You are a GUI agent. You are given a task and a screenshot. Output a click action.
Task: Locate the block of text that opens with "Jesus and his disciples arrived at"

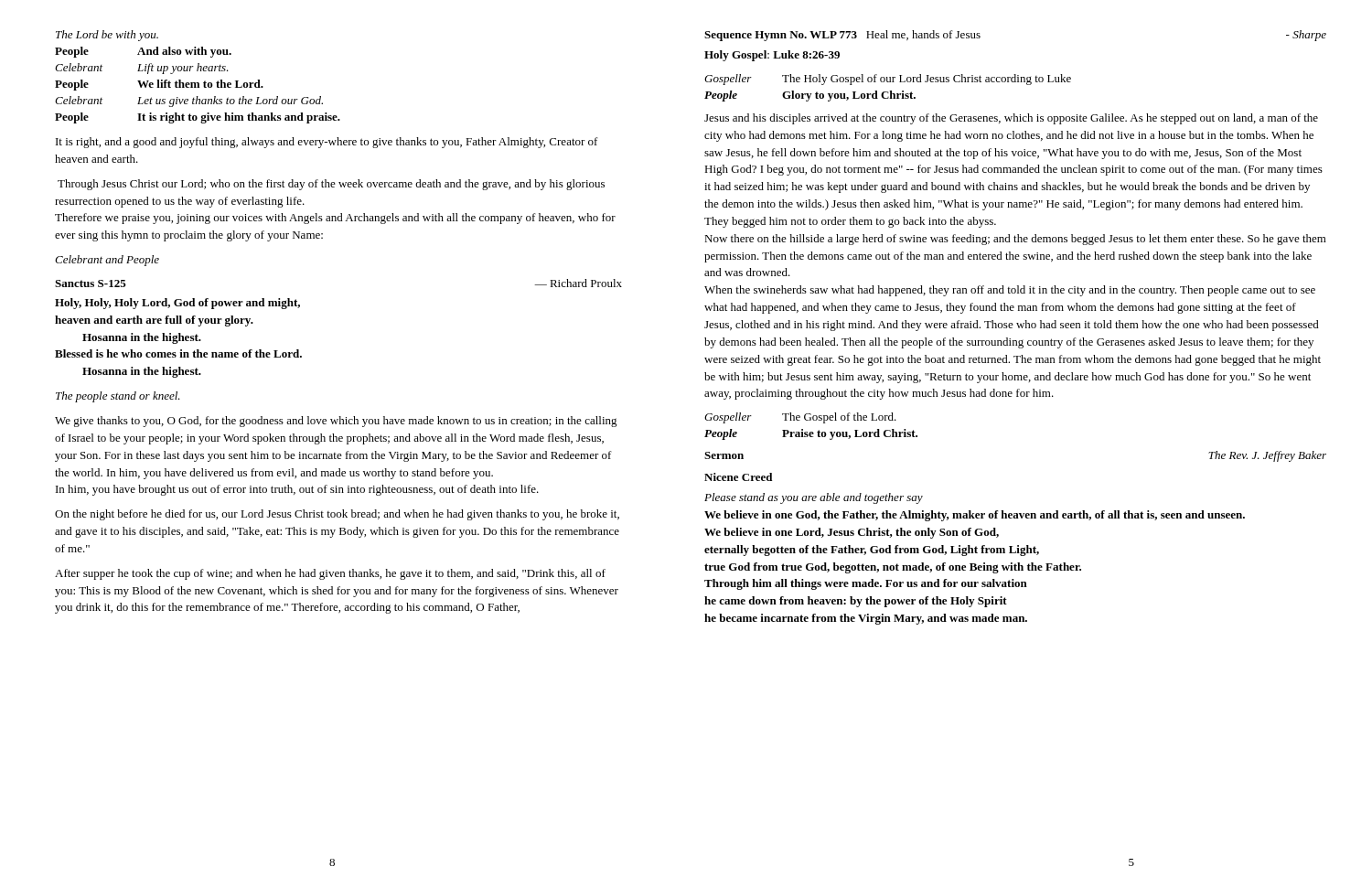(1015, 256)
